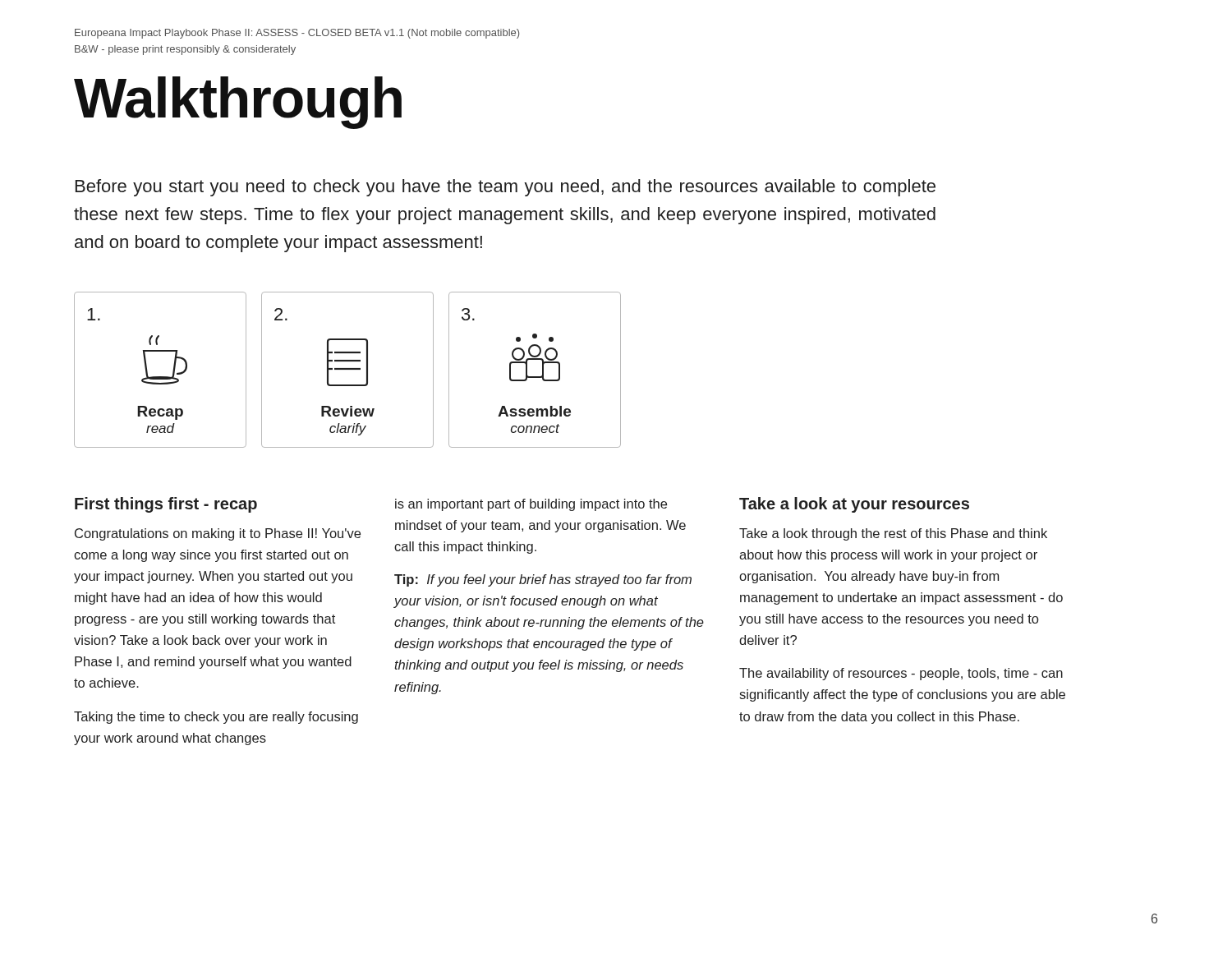Select the text starting "Before you start you"
The width and height of the screenshot is (1232, 953).
(x=505, y=214)
